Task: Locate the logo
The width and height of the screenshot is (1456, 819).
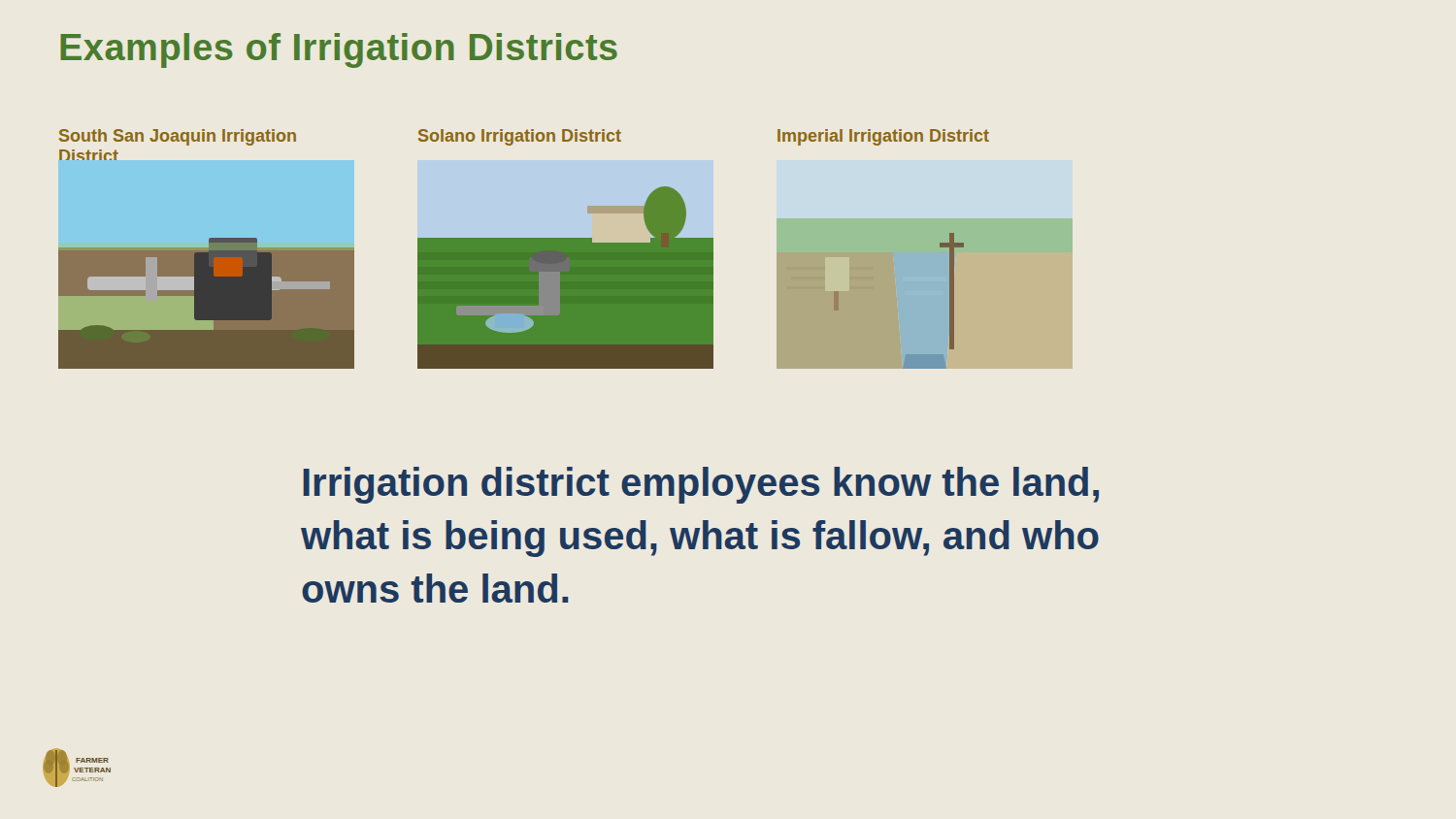Action: point(83,769)
